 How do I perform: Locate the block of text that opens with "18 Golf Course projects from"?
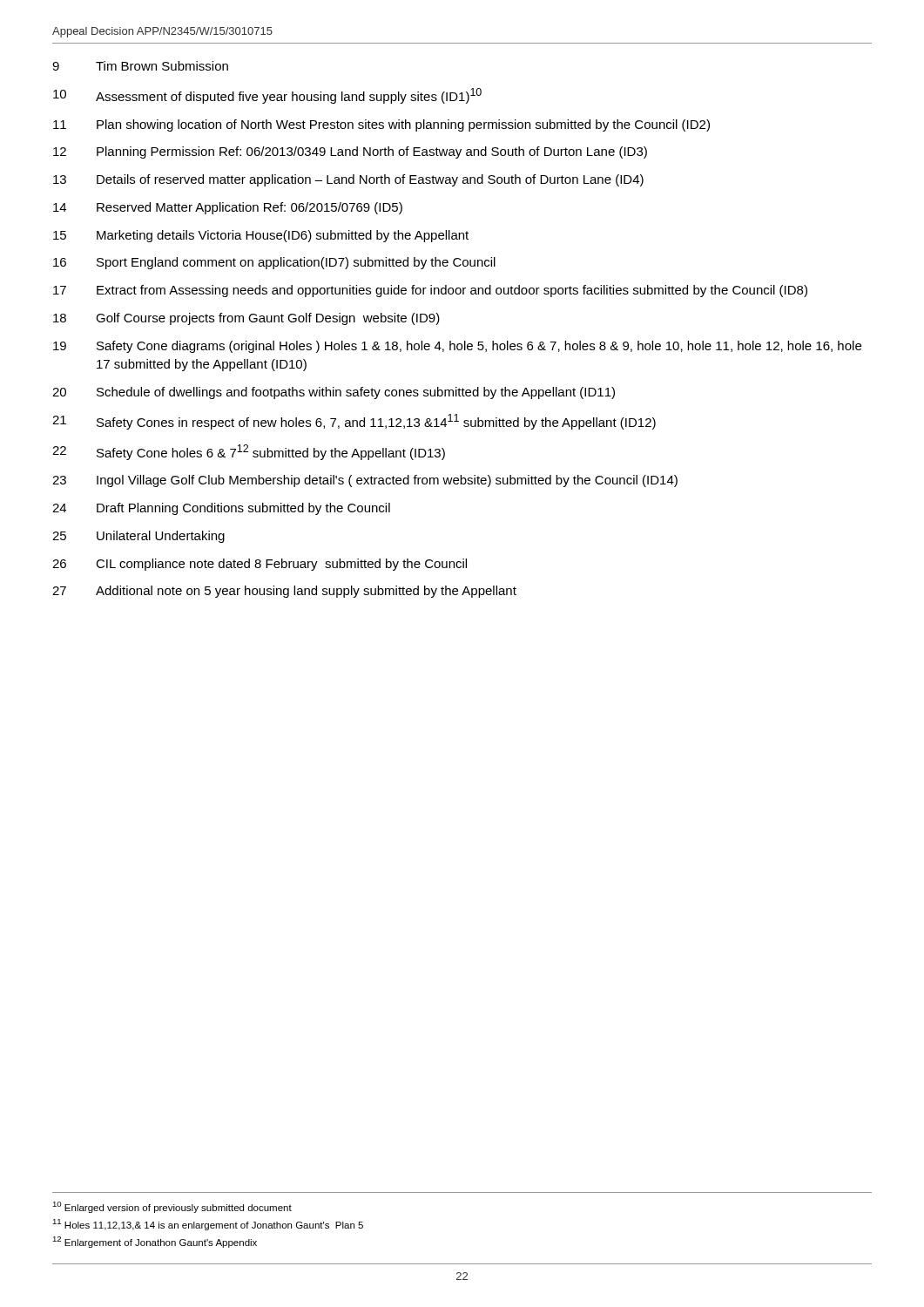tap(246, 319)
